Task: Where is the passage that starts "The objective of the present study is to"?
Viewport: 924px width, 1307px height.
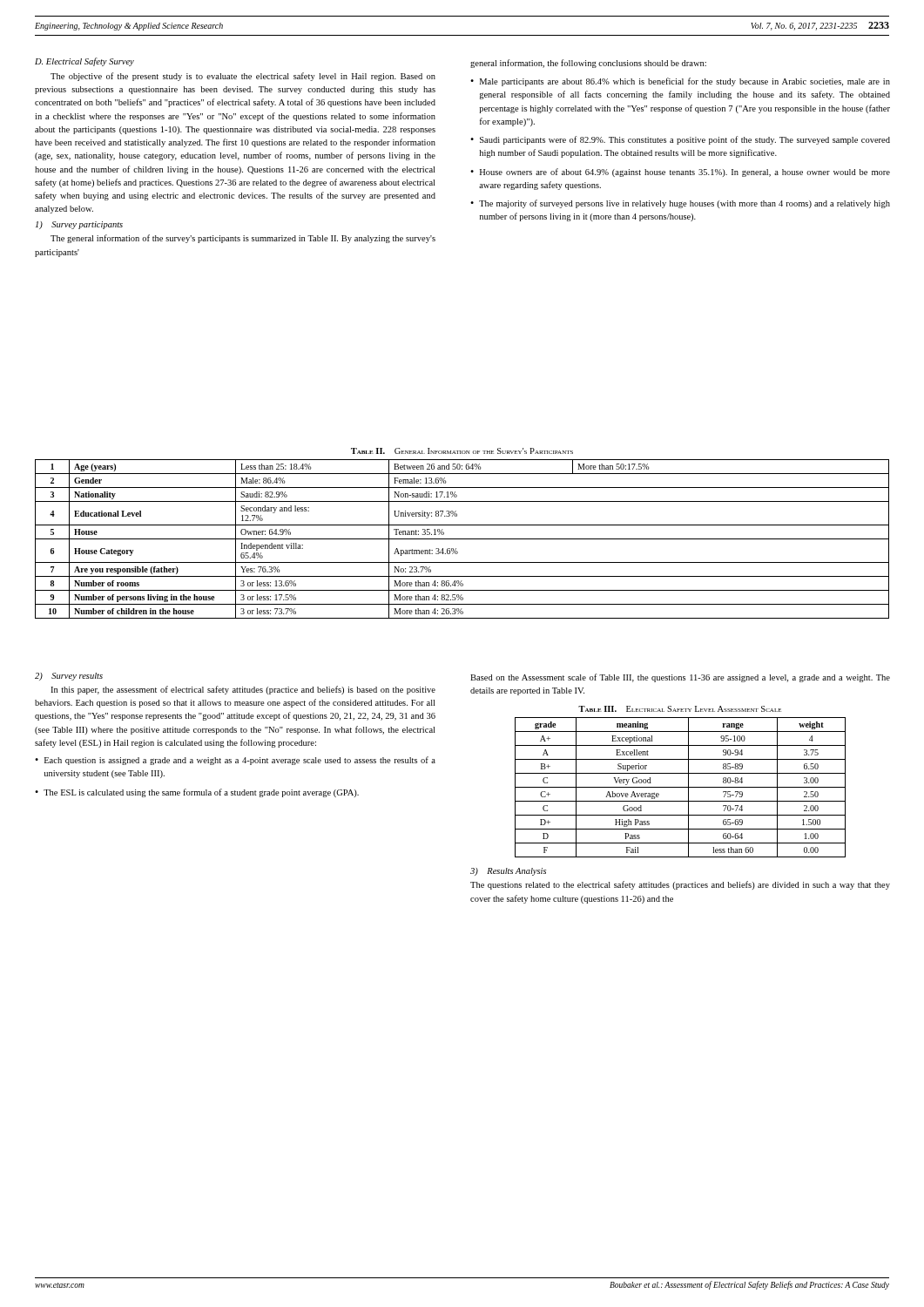Action: point(235,143)
